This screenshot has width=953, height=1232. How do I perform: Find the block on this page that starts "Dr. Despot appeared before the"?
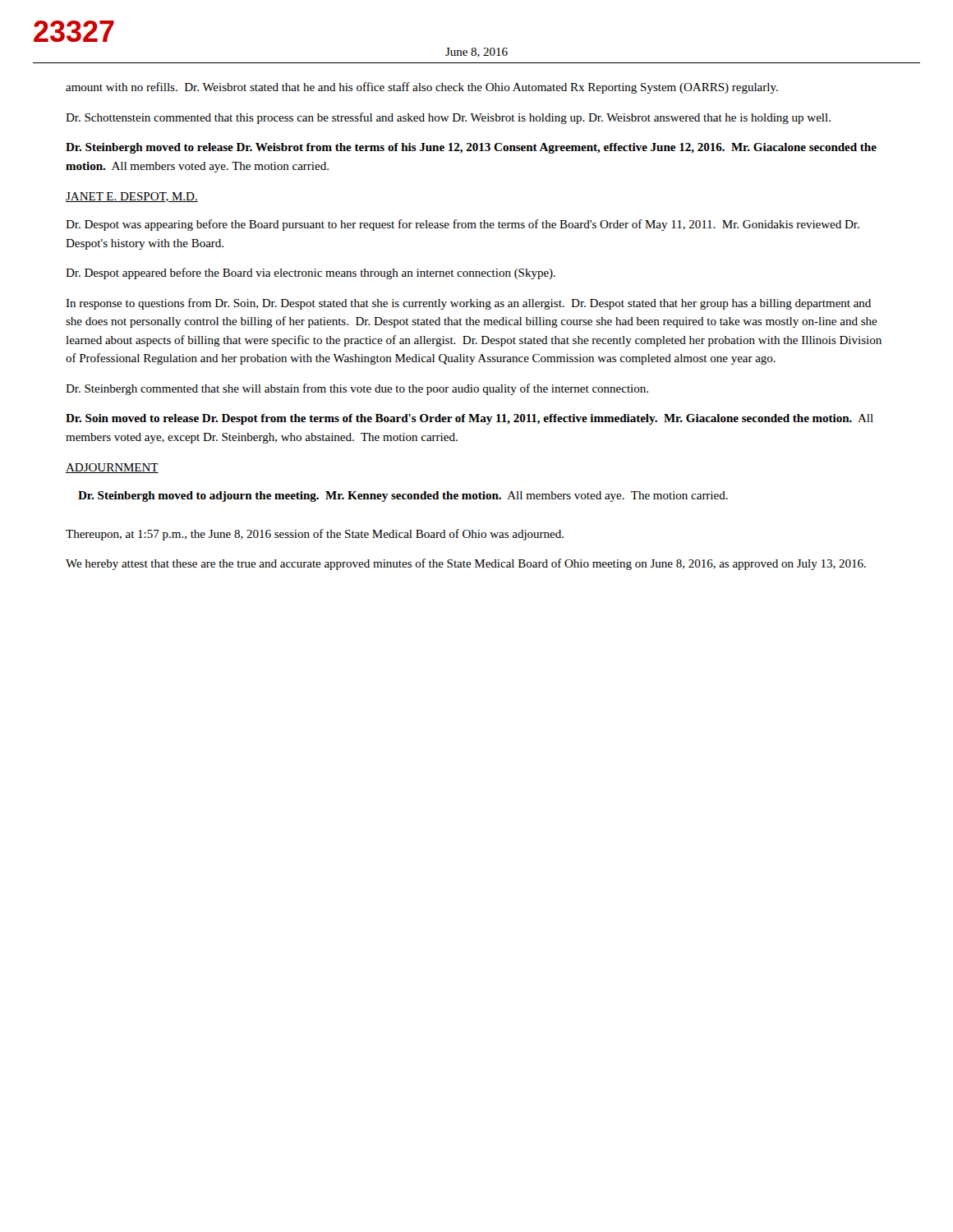coord(311,273)
